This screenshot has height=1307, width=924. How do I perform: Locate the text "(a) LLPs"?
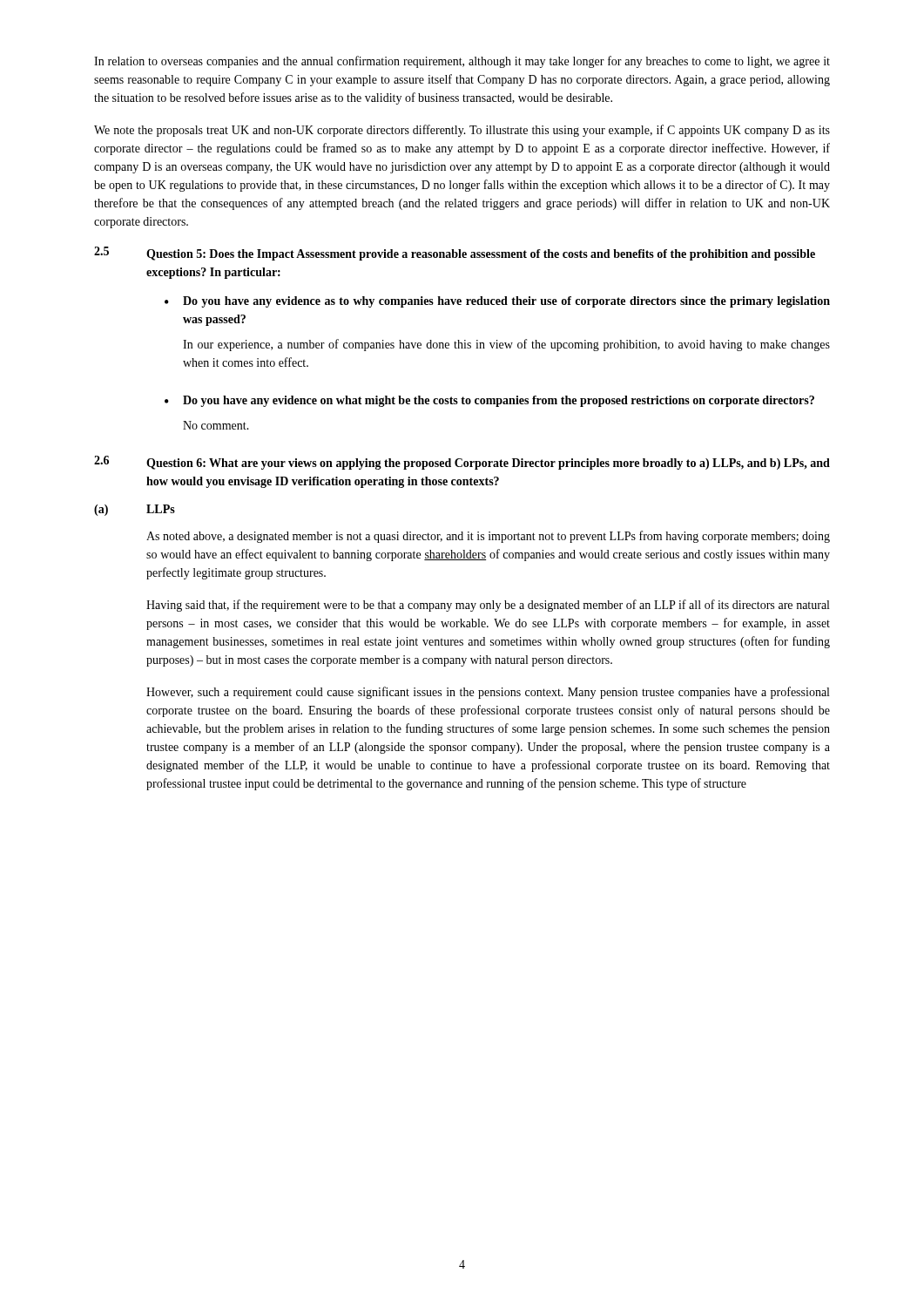(154, 511)
